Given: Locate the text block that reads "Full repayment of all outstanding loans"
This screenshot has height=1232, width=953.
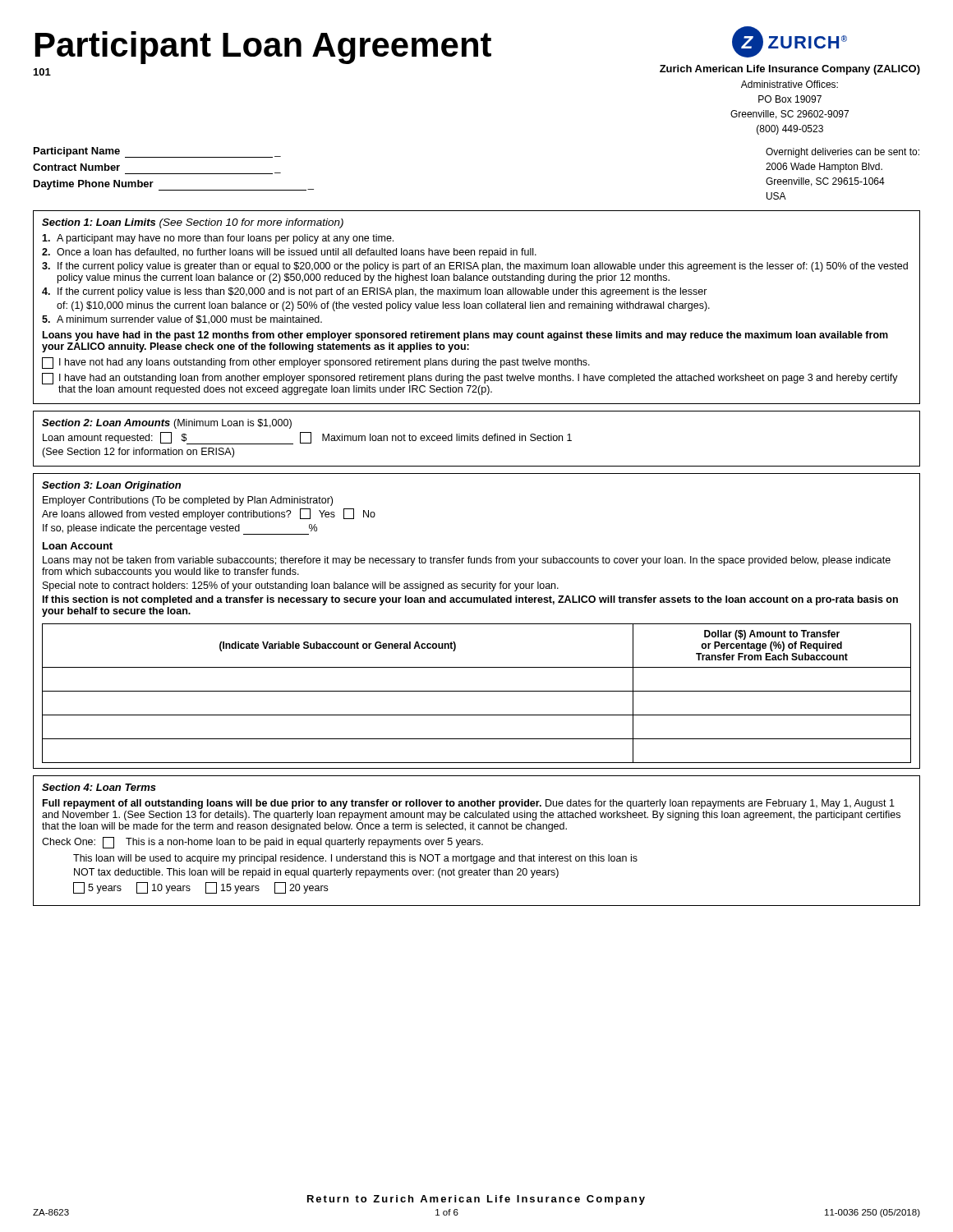Looking at the screenshot, I should 471,814.
